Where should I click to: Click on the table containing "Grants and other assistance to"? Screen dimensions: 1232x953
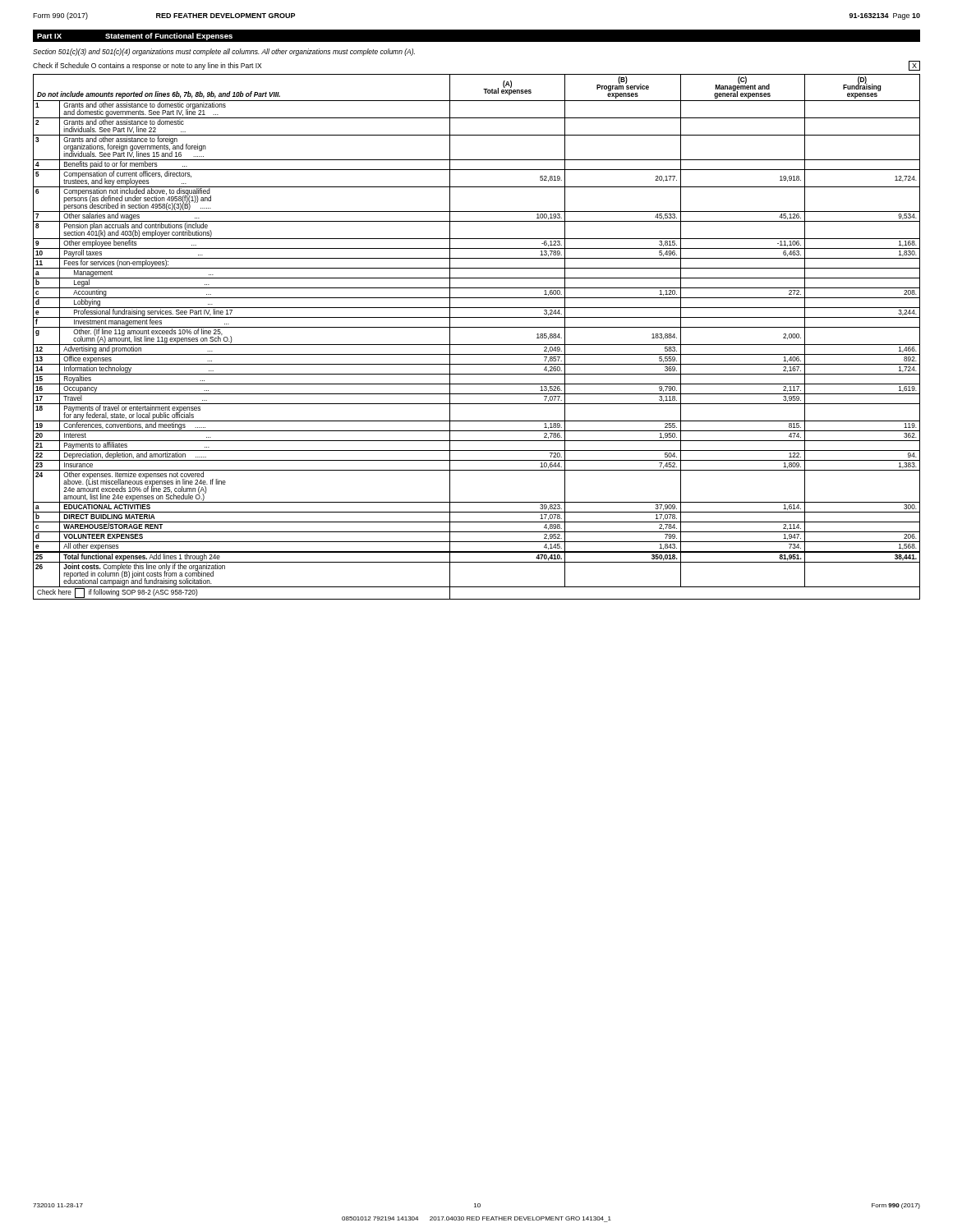[x=476, y=620]
